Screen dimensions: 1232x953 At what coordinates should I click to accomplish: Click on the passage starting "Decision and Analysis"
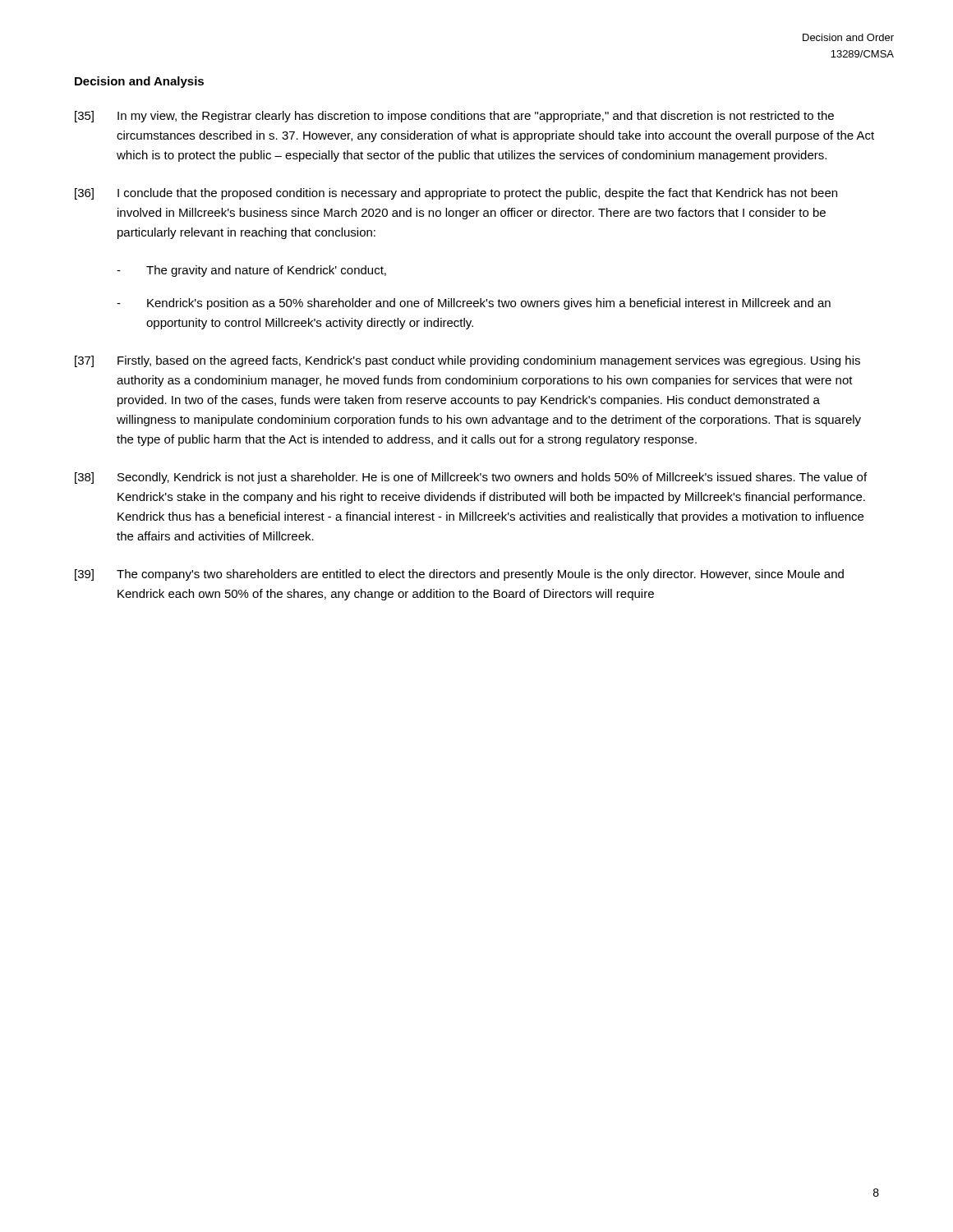click(139, 81)
